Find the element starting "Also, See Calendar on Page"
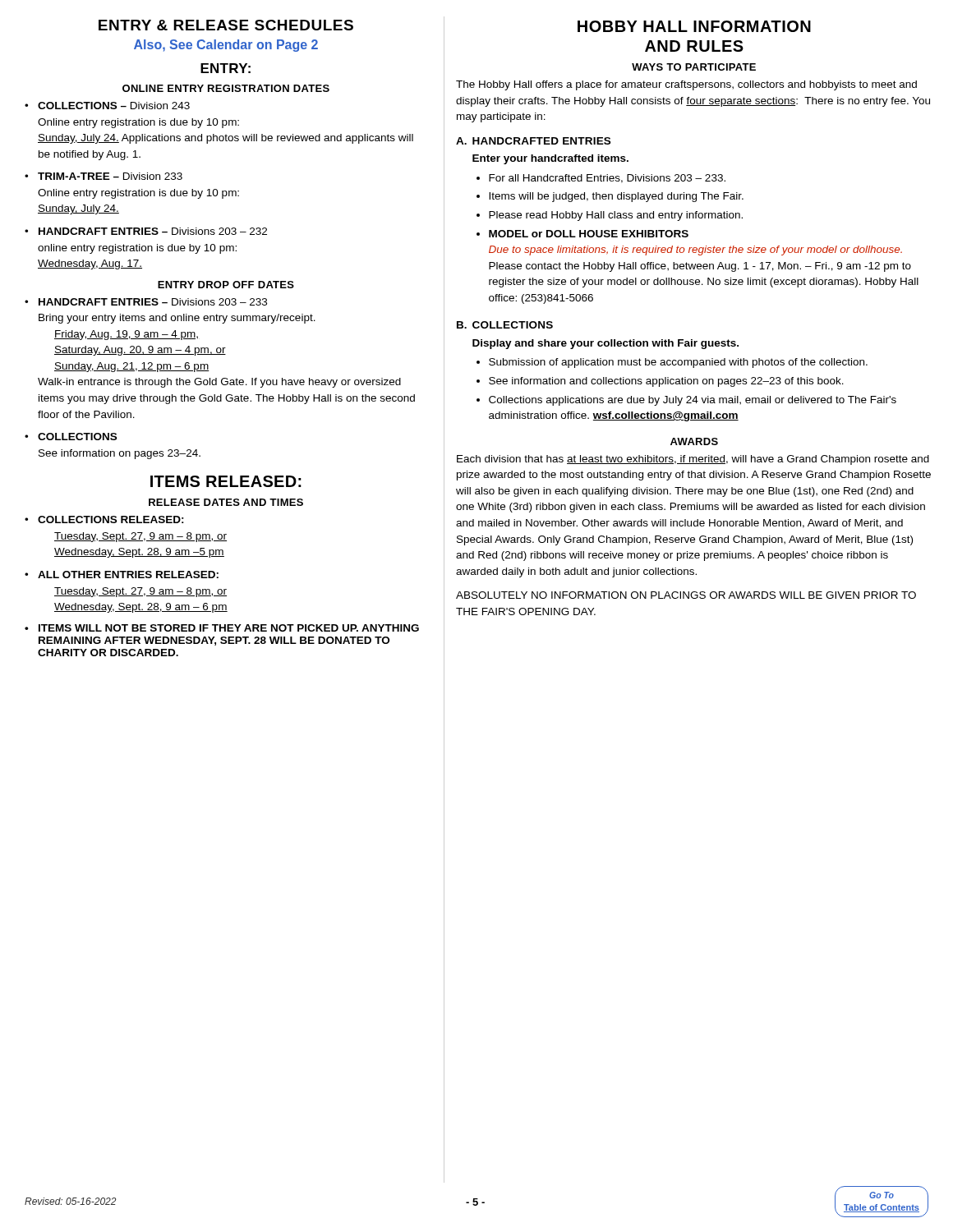 [x=226, y=45]
